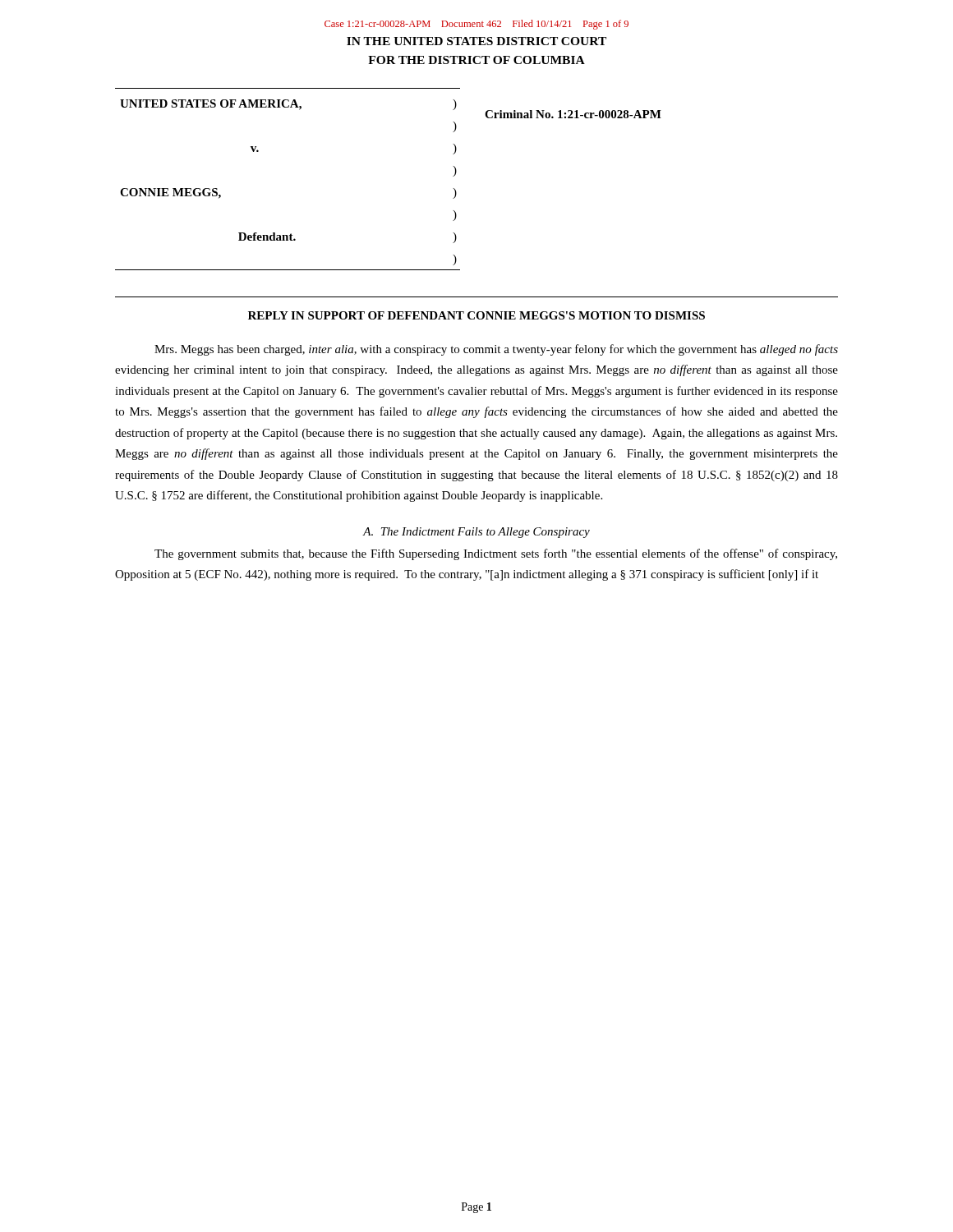Locate the table with the text "UNITED STATES OF AMERICA,"
Viewport: 953px width, 1232px height.
tap(476, 179)
